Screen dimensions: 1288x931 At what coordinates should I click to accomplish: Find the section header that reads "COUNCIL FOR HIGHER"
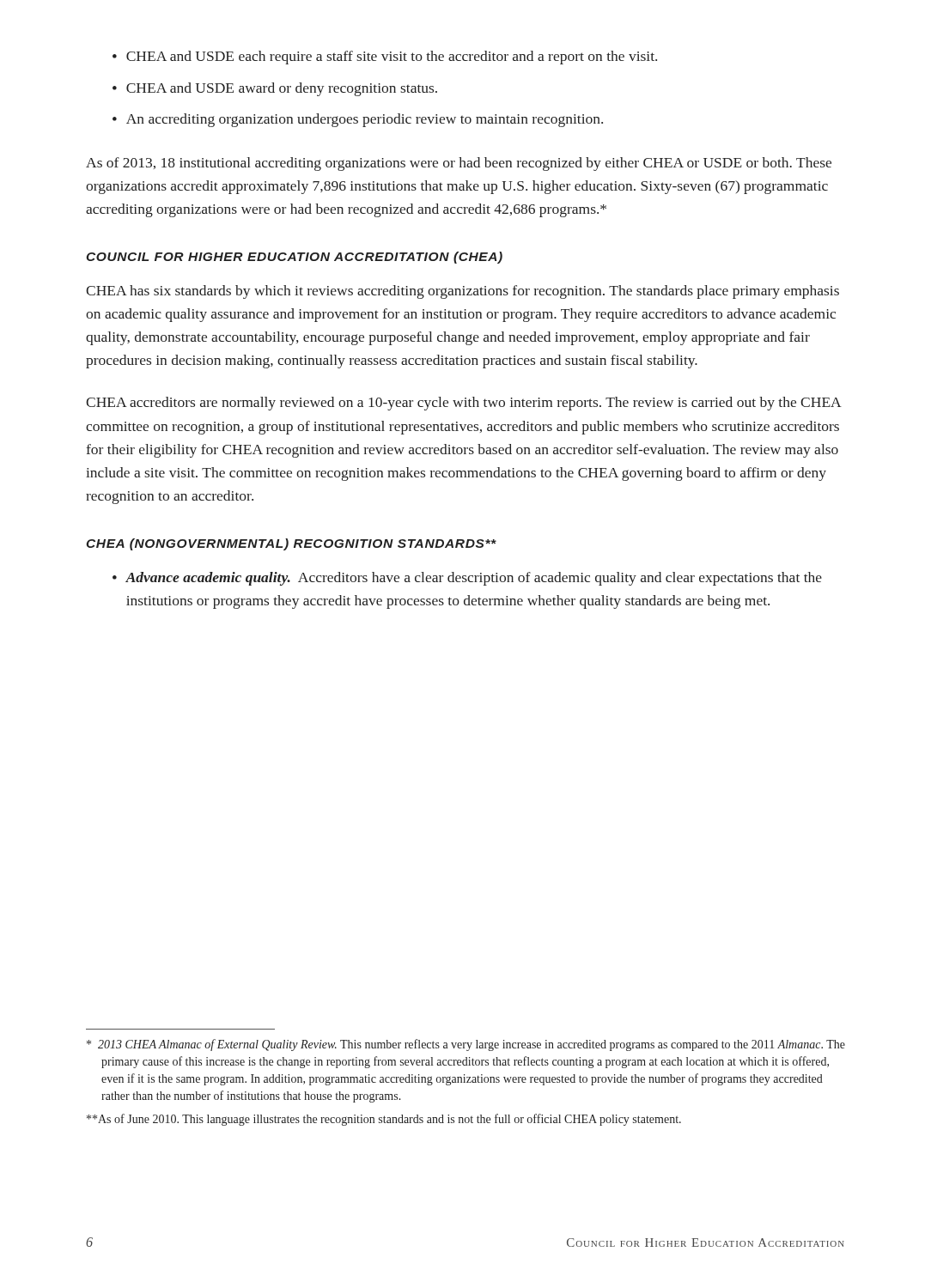(295, 256)
